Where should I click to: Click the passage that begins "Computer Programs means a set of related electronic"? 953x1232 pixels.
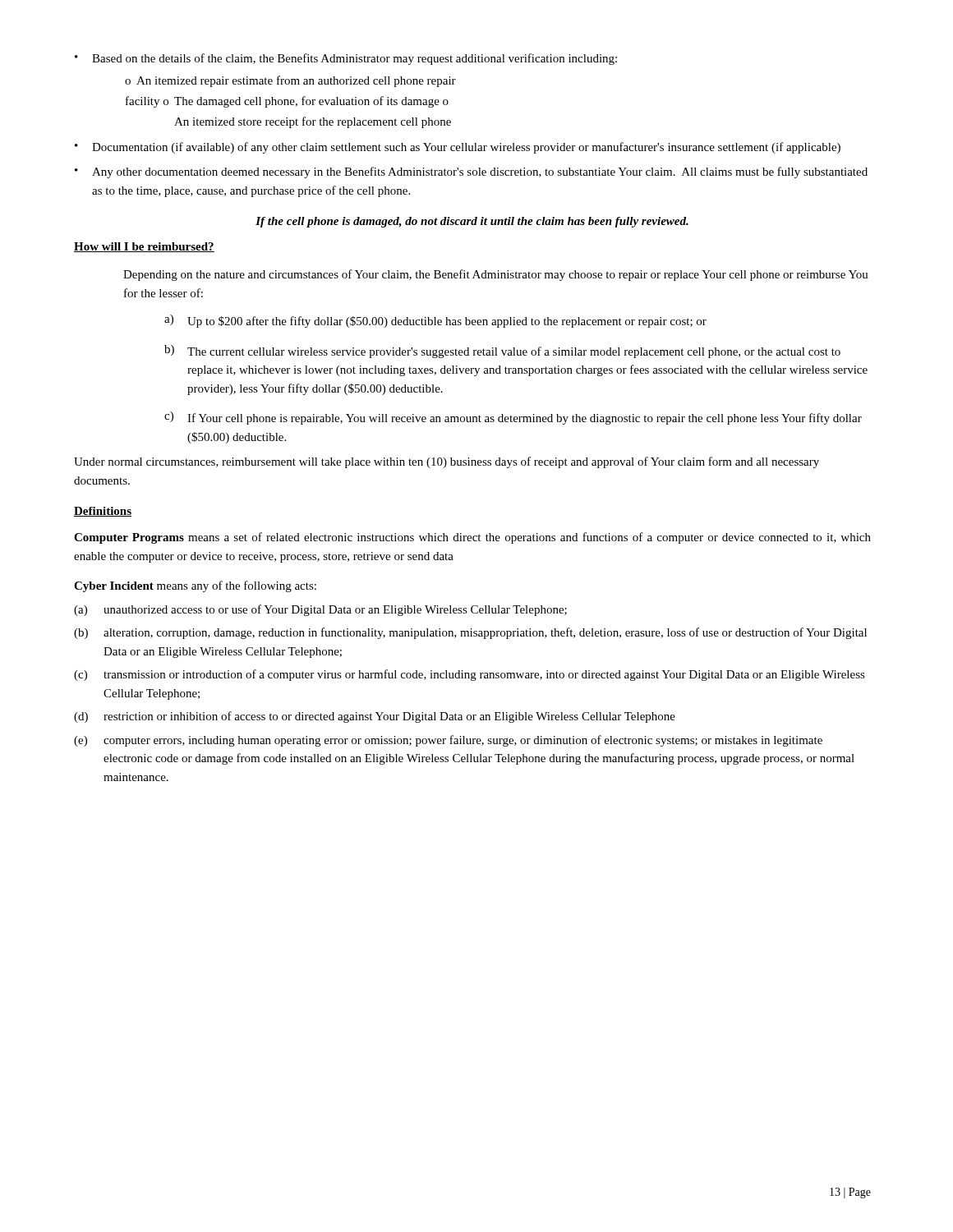click(x=472, y=546)
